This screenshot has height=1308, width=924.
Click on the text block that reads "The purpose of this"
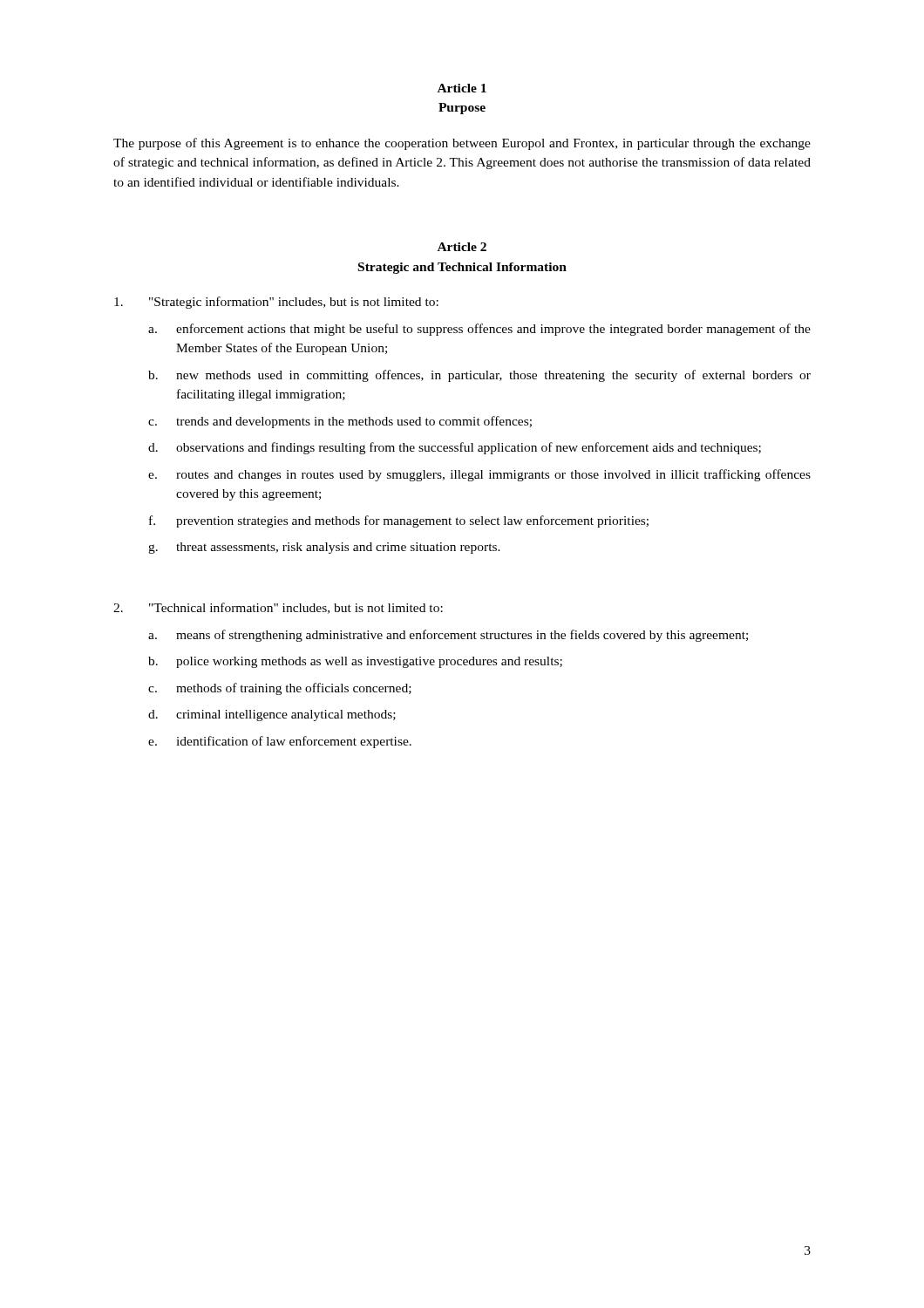tap(462, 162)
